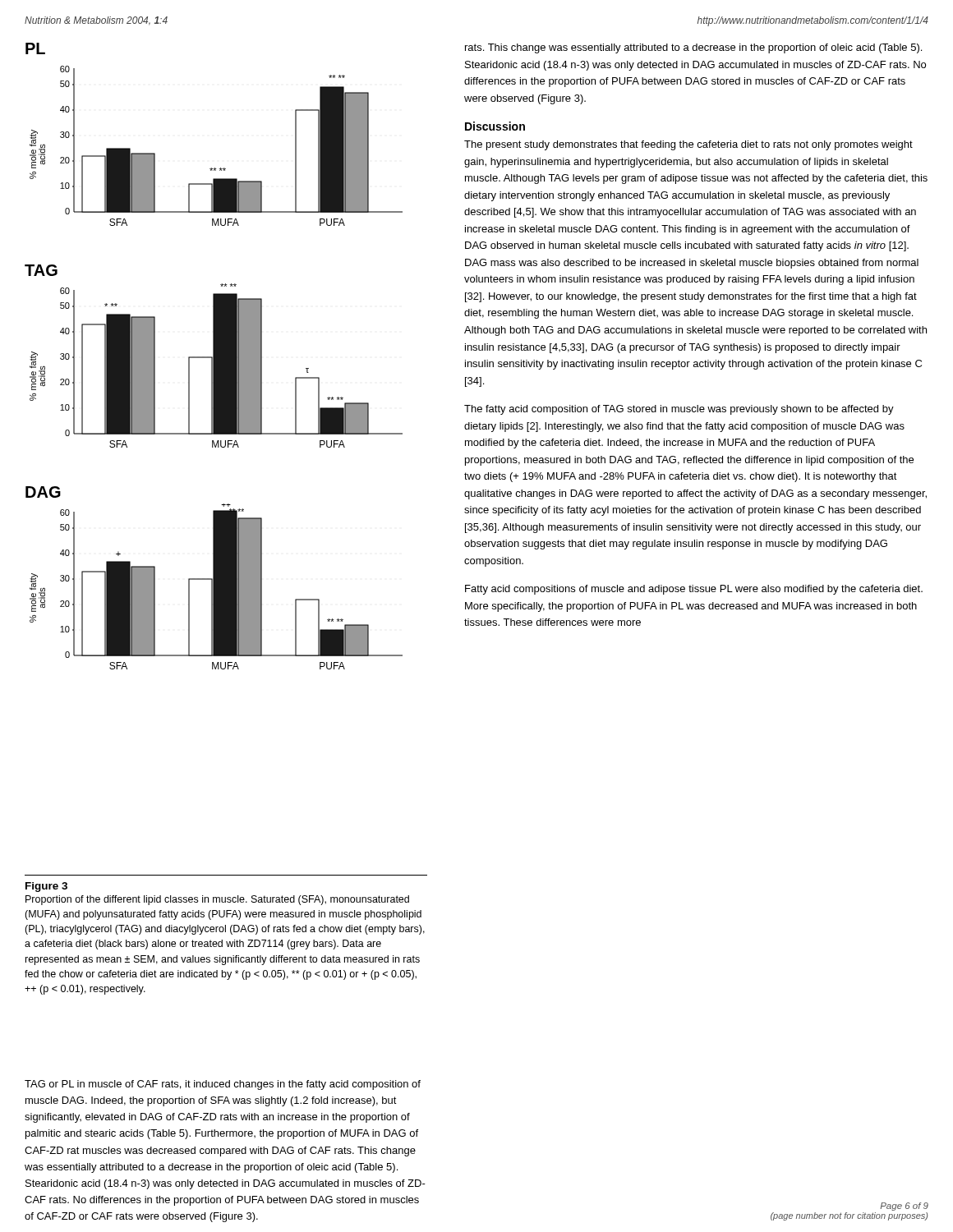Viewport: 953px width, 1232px height.
Task: Point to the block beginning "rats. This change was essentially attributed"
Action: pyautogui.click(x=695, y=73)
